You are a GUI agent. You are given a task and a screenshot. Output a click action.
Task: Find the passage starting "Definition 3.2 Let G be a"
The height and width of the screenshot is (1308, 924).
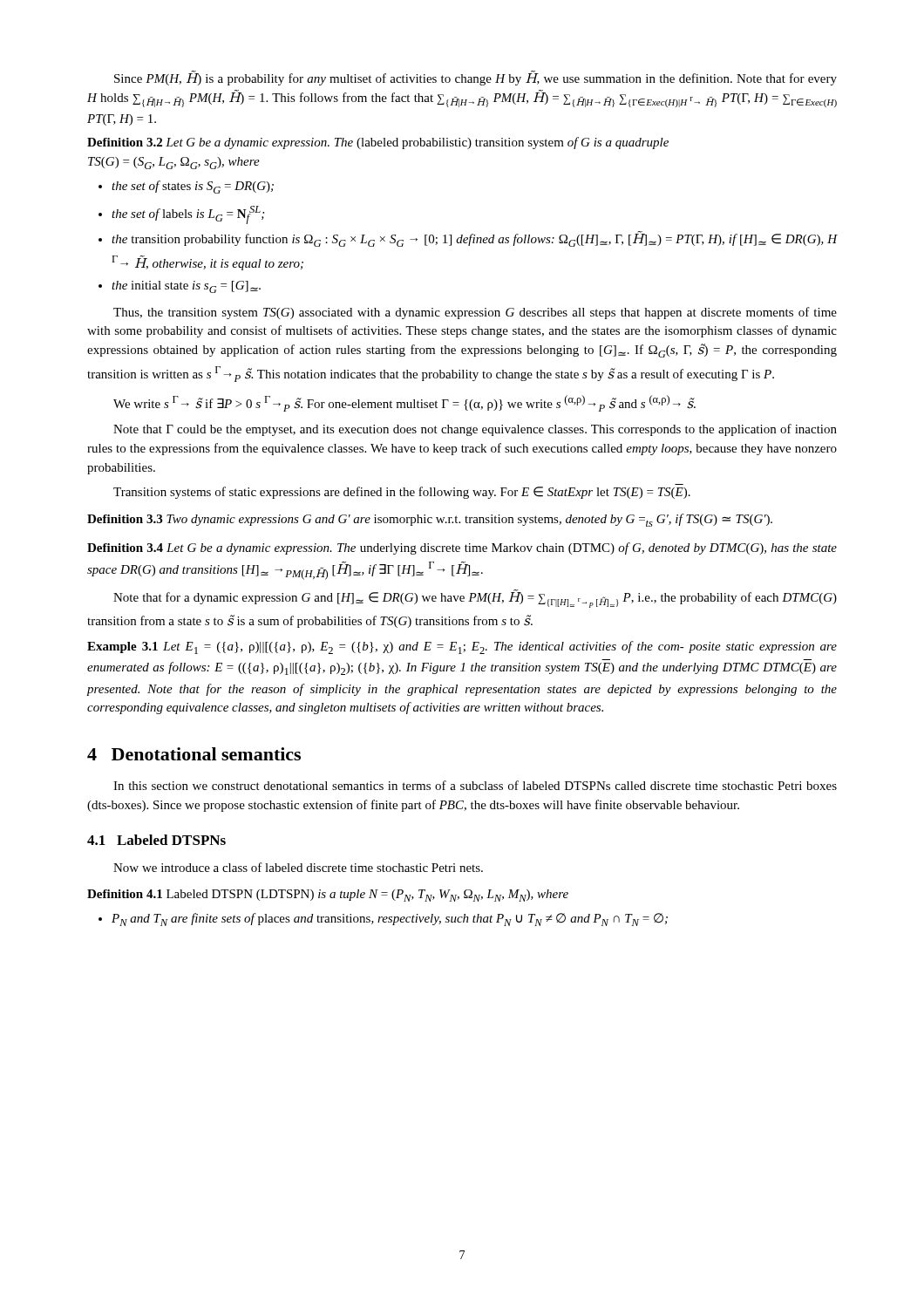378,154
